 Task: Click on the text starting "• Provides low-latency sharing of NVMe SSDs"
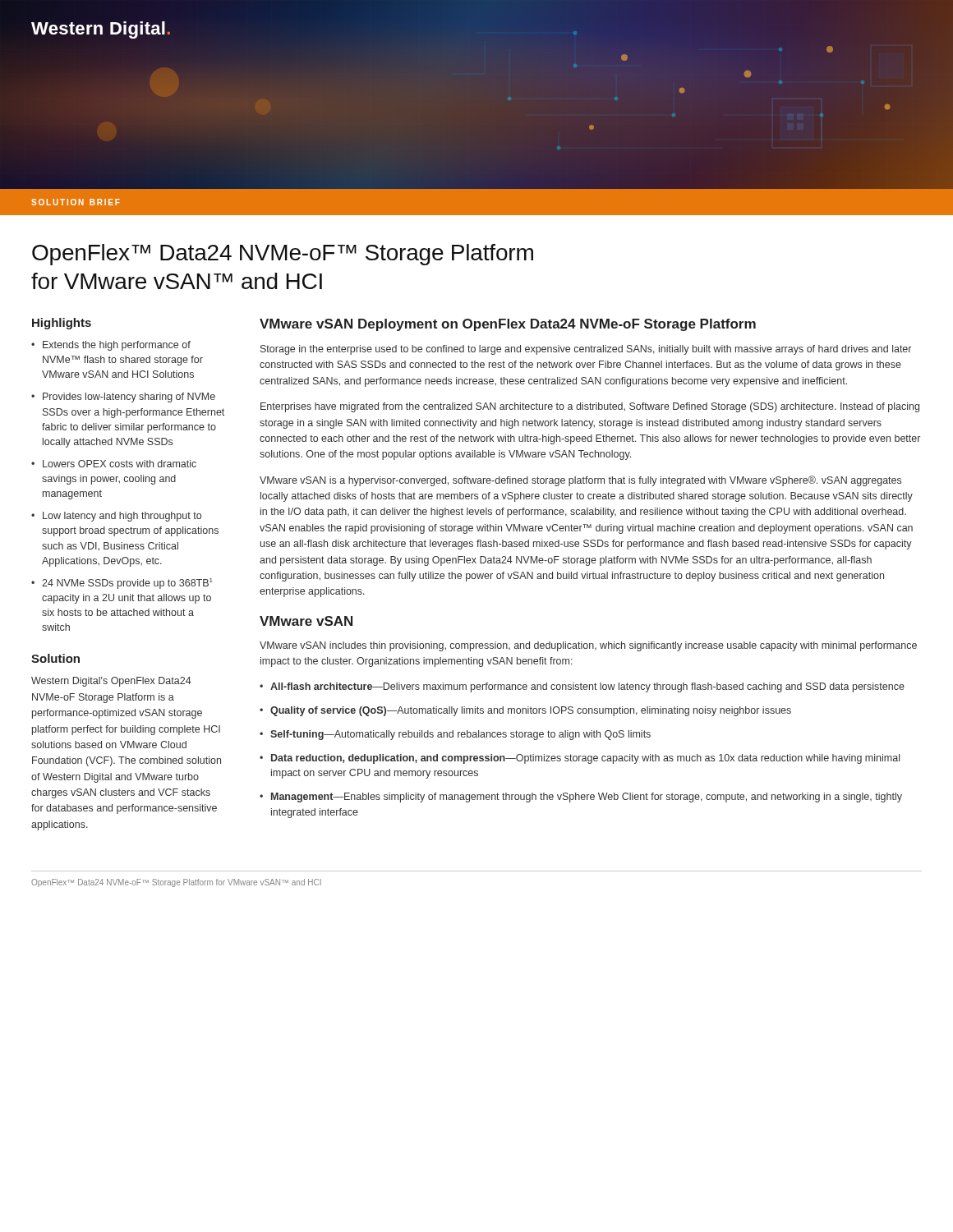tap(128, 419)
